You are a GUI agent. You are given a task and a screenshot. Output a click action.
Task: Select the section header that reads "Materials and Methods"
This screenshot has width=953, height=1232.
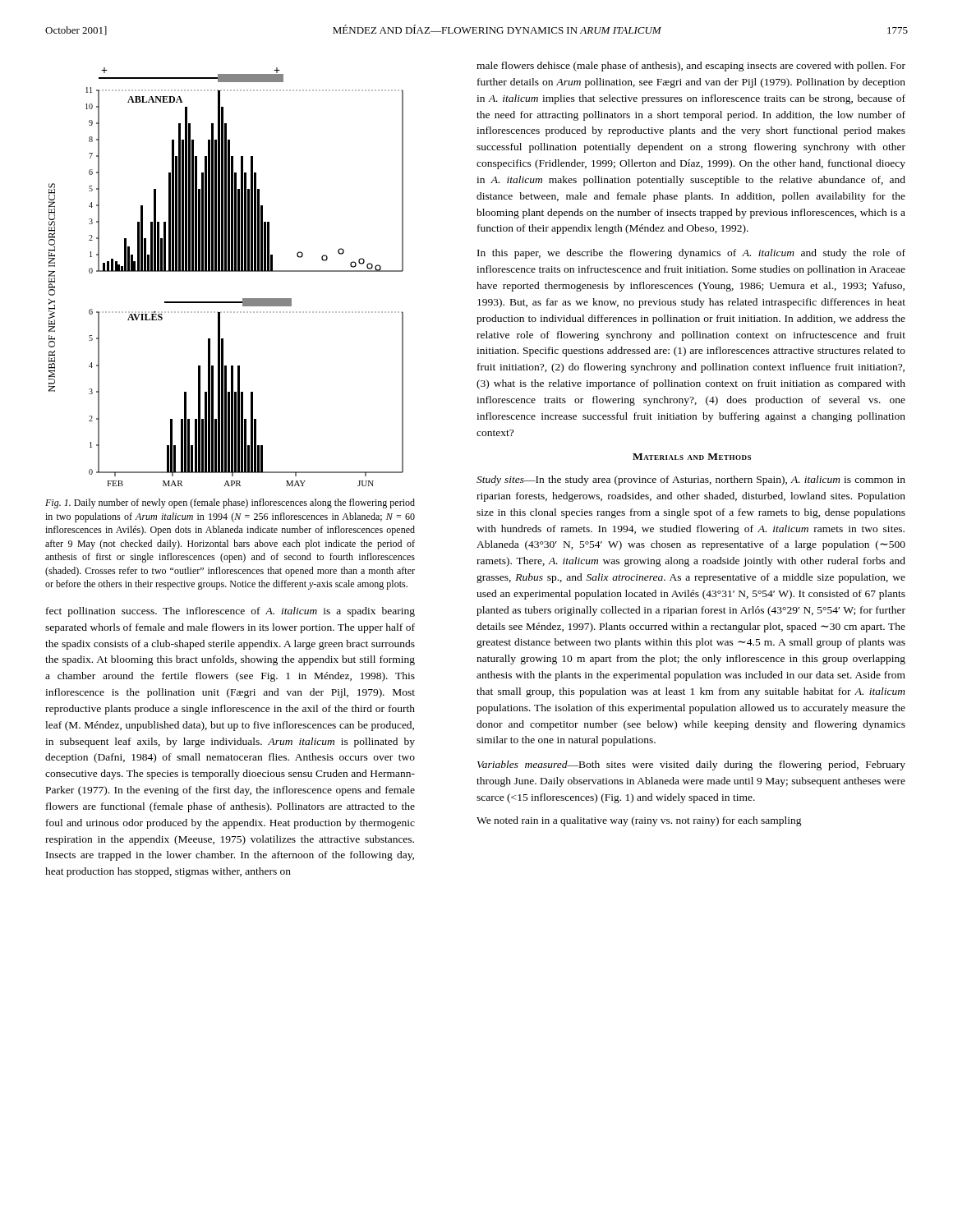coord(692,457)
